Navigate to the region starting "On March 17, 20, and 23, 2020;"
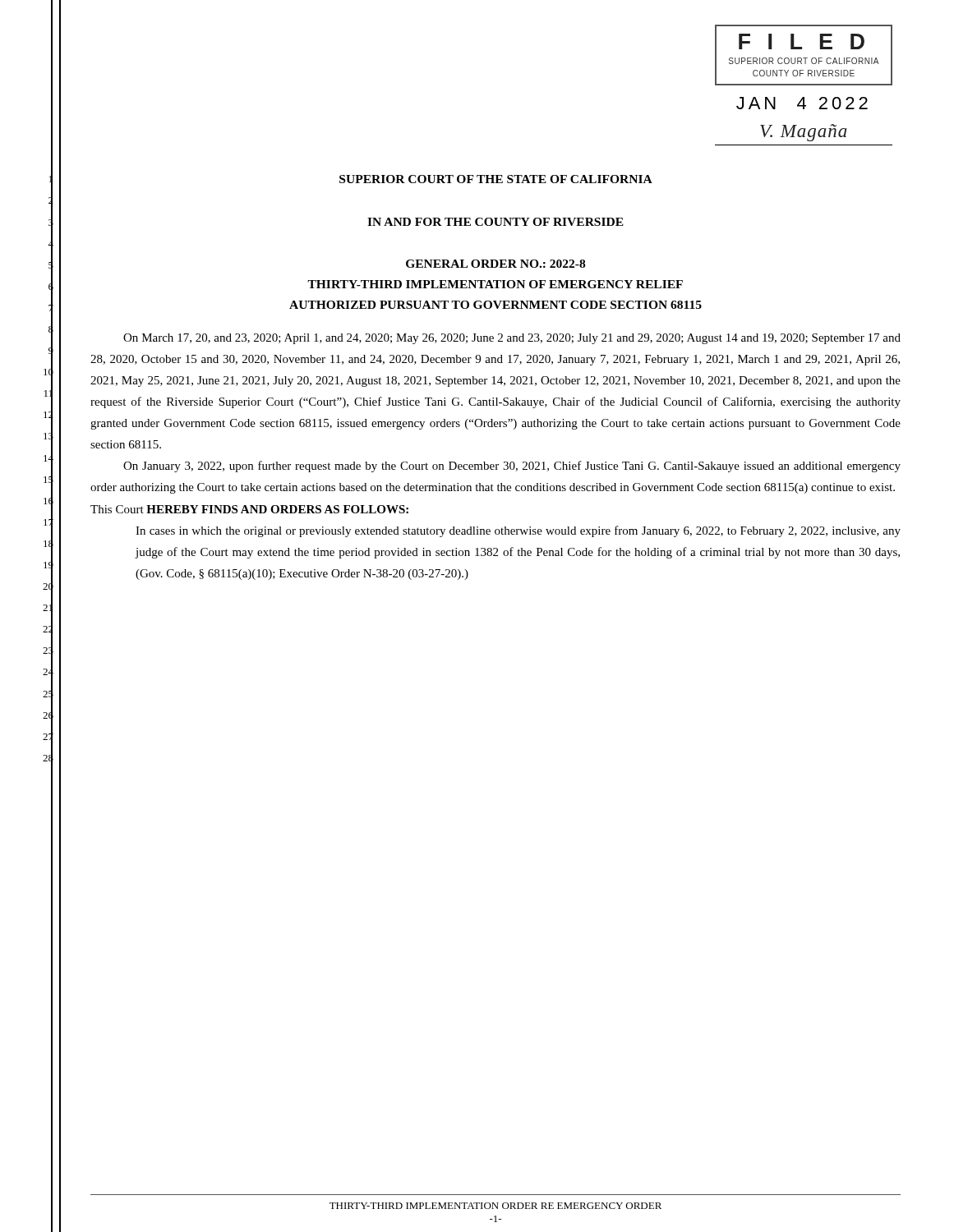954x1232 pixels. click(495, 391)
